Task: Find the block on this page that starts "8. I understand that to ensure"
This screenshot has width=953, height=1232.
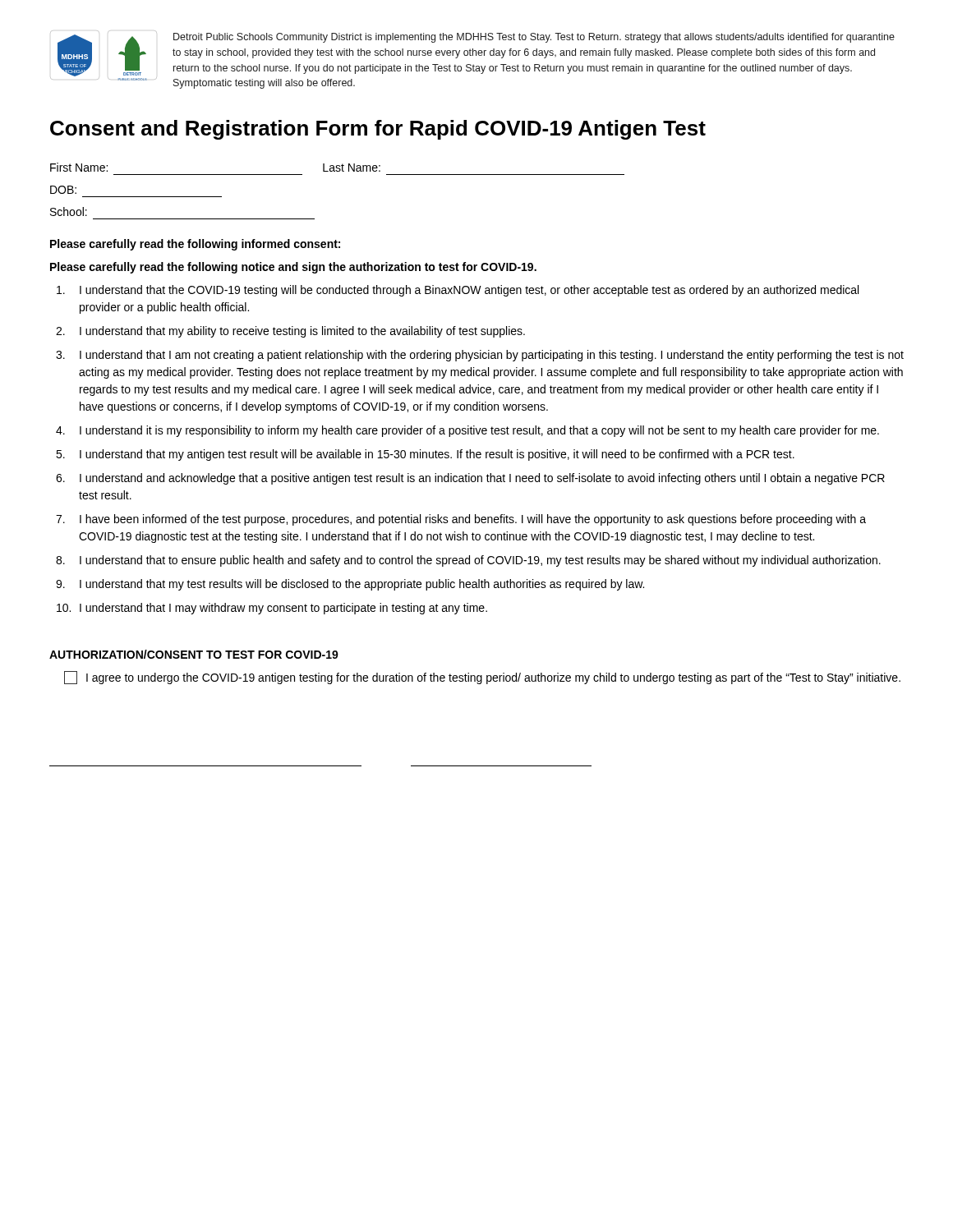Action: (480, 561)
